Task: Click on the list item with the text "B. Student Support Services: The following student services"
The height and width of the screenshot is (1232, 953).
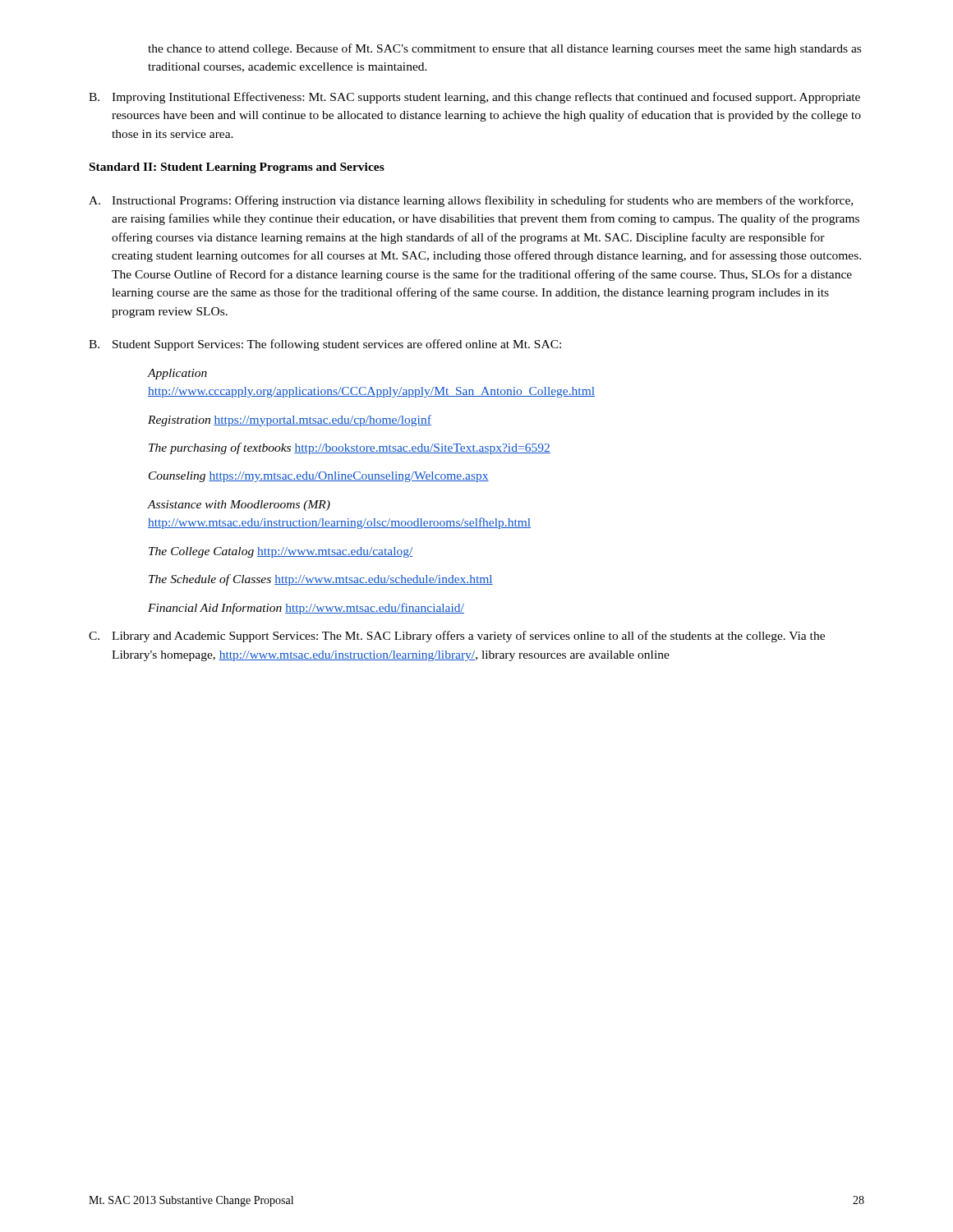Action: click(x=476, y=344)
